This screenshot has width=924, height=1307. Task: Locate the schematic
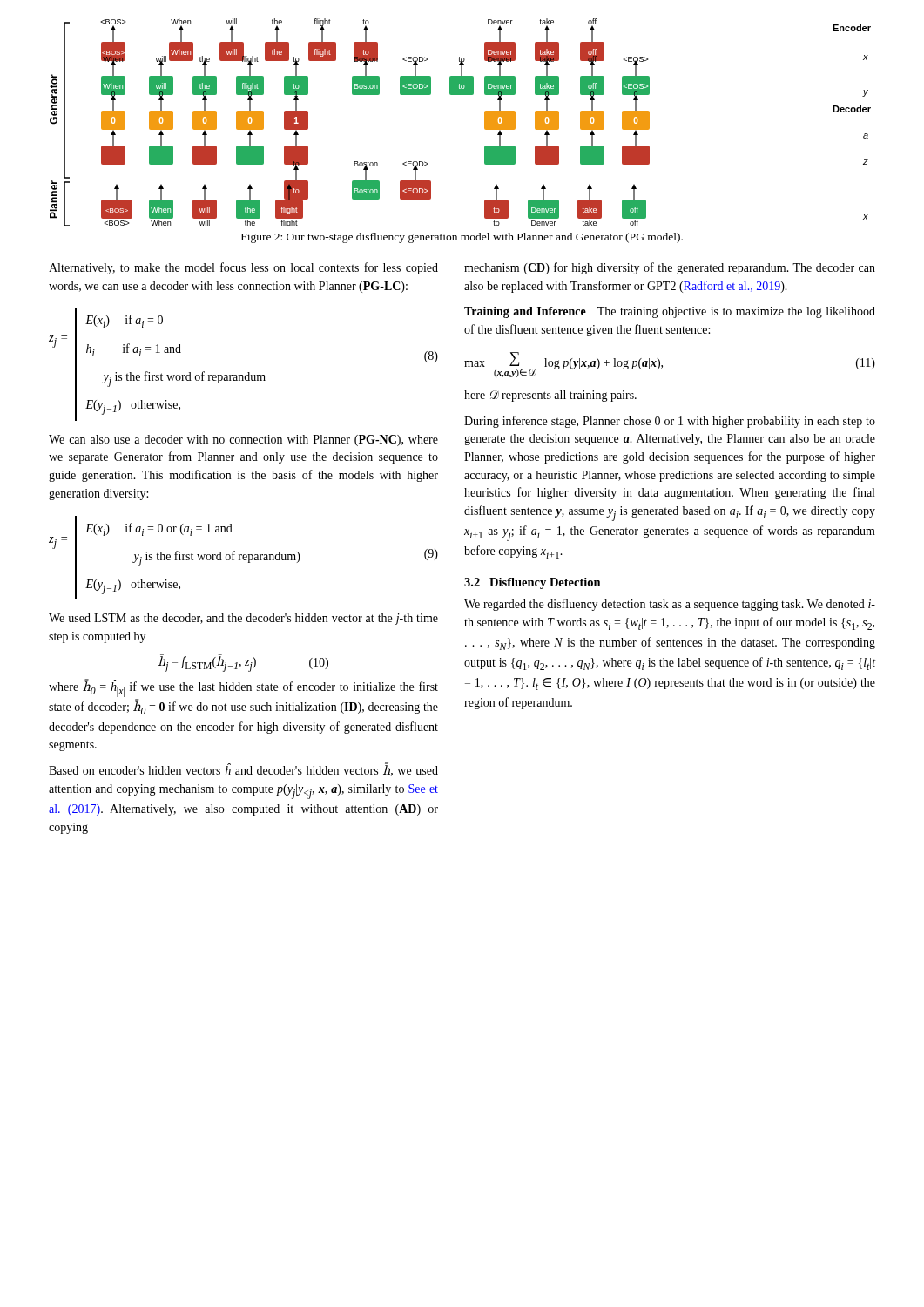[462, 121]
